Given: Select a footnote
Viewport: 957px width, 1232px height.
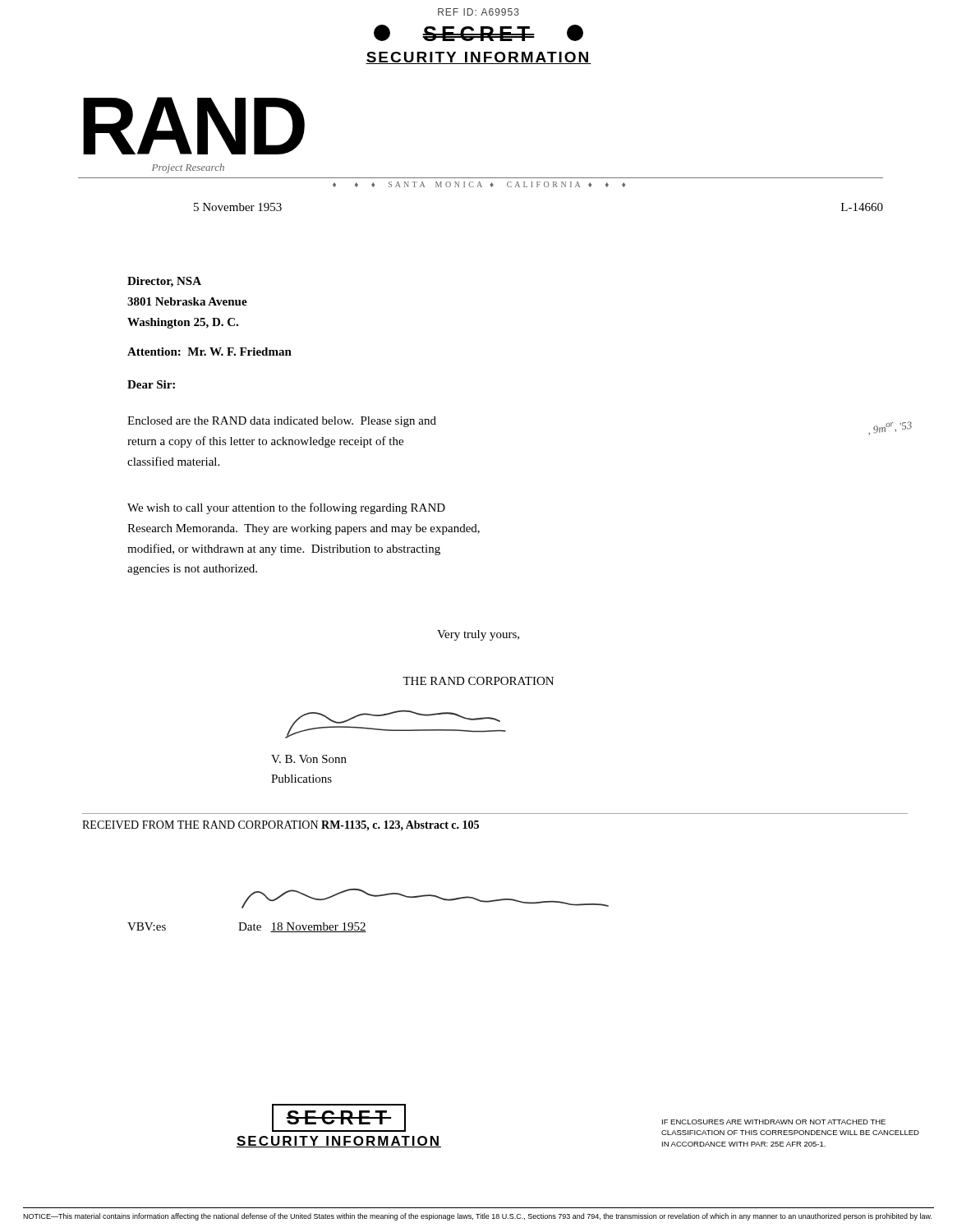Looking at the screenshot, I should (x=478, y=1217).
